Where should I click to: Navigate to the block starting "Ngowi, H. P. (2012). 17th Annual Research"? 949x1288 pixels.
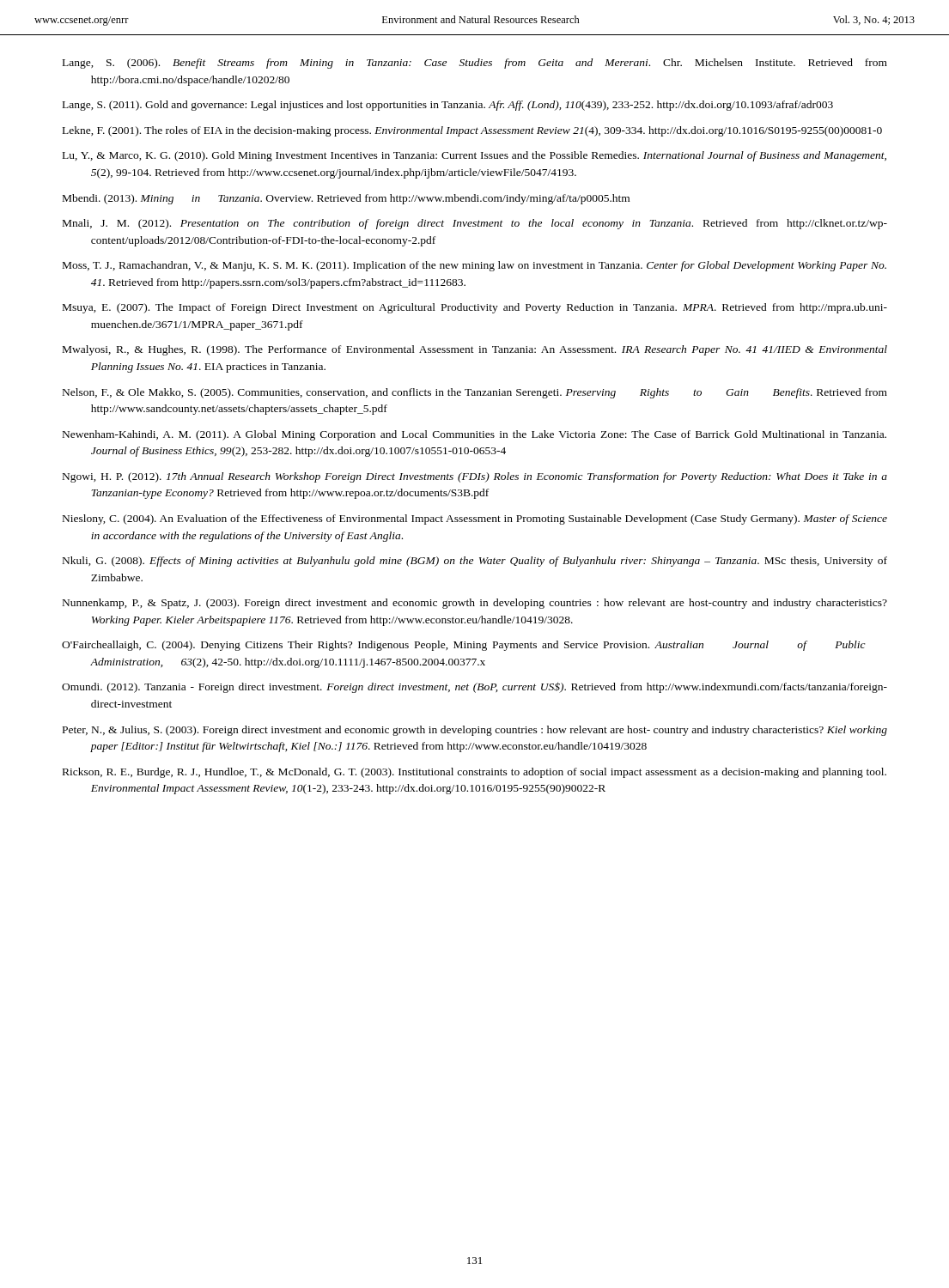click(474, 484)
